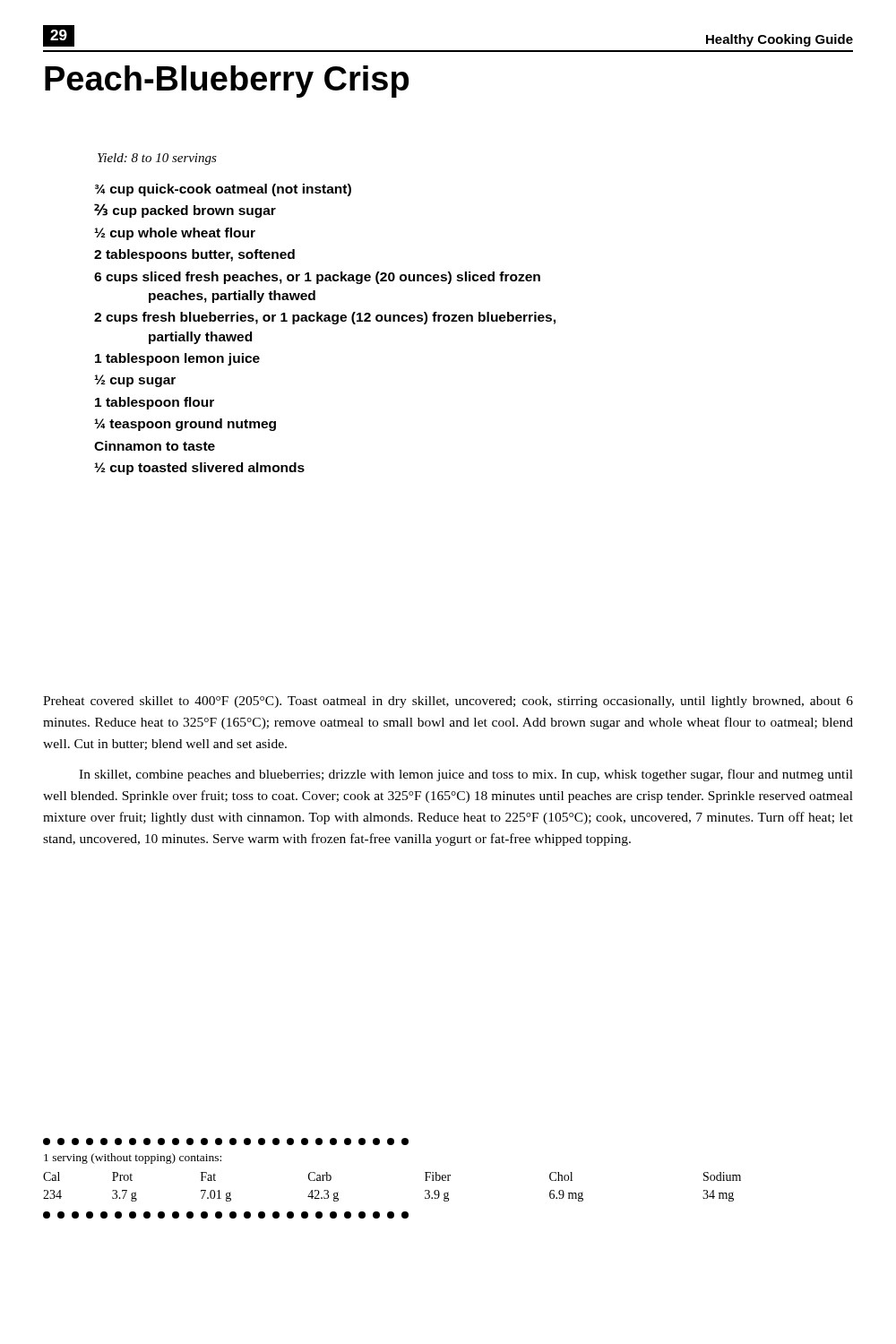Screen dimensions: 1344x896
Task: Find the element starting "½ cup whole wheat flour"
Action: click(175, 232)
